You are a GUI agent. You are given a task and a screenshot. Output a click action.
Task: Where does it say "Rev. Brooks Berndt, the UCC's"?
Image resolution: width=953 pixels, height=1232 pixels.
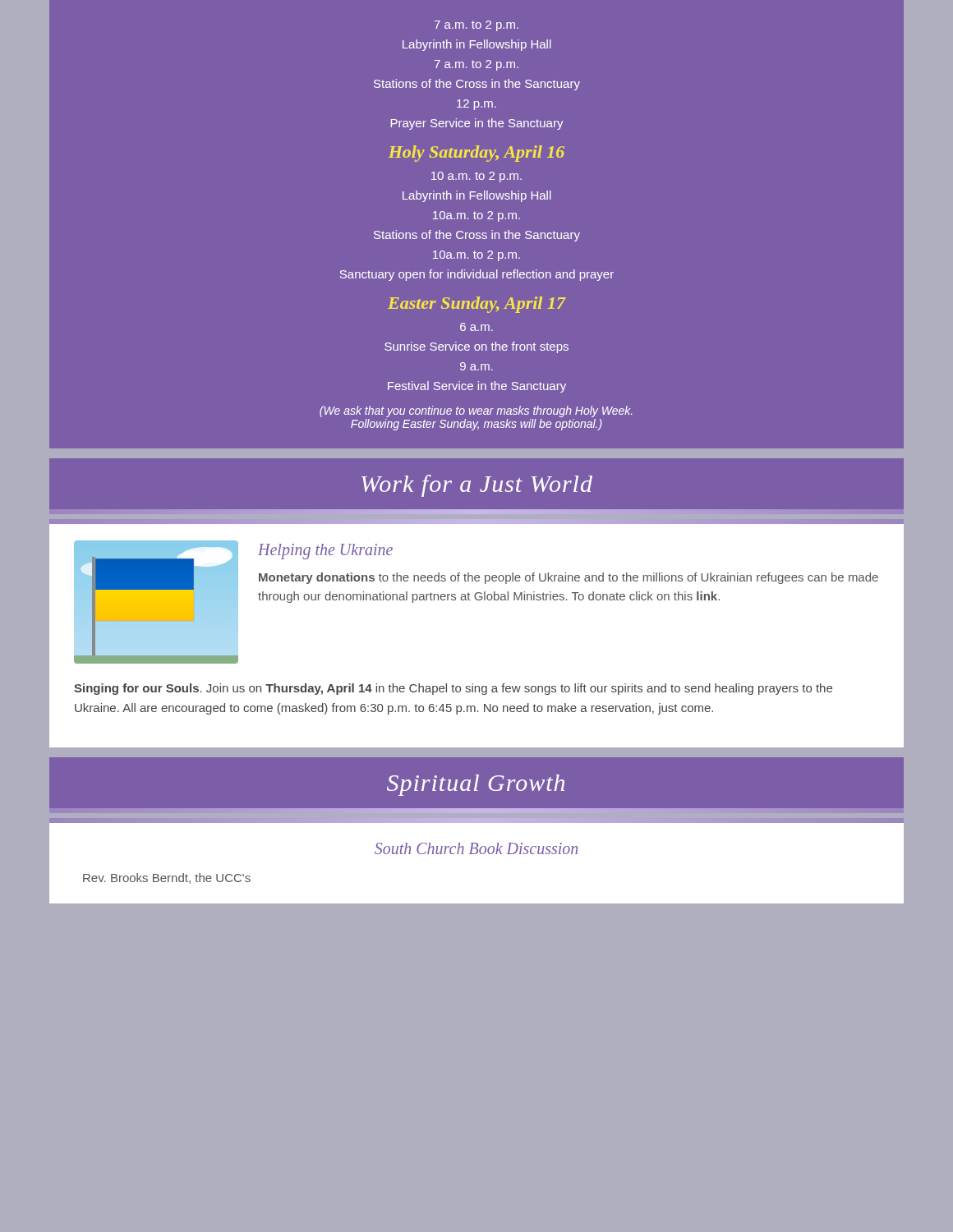coord(166,878)
